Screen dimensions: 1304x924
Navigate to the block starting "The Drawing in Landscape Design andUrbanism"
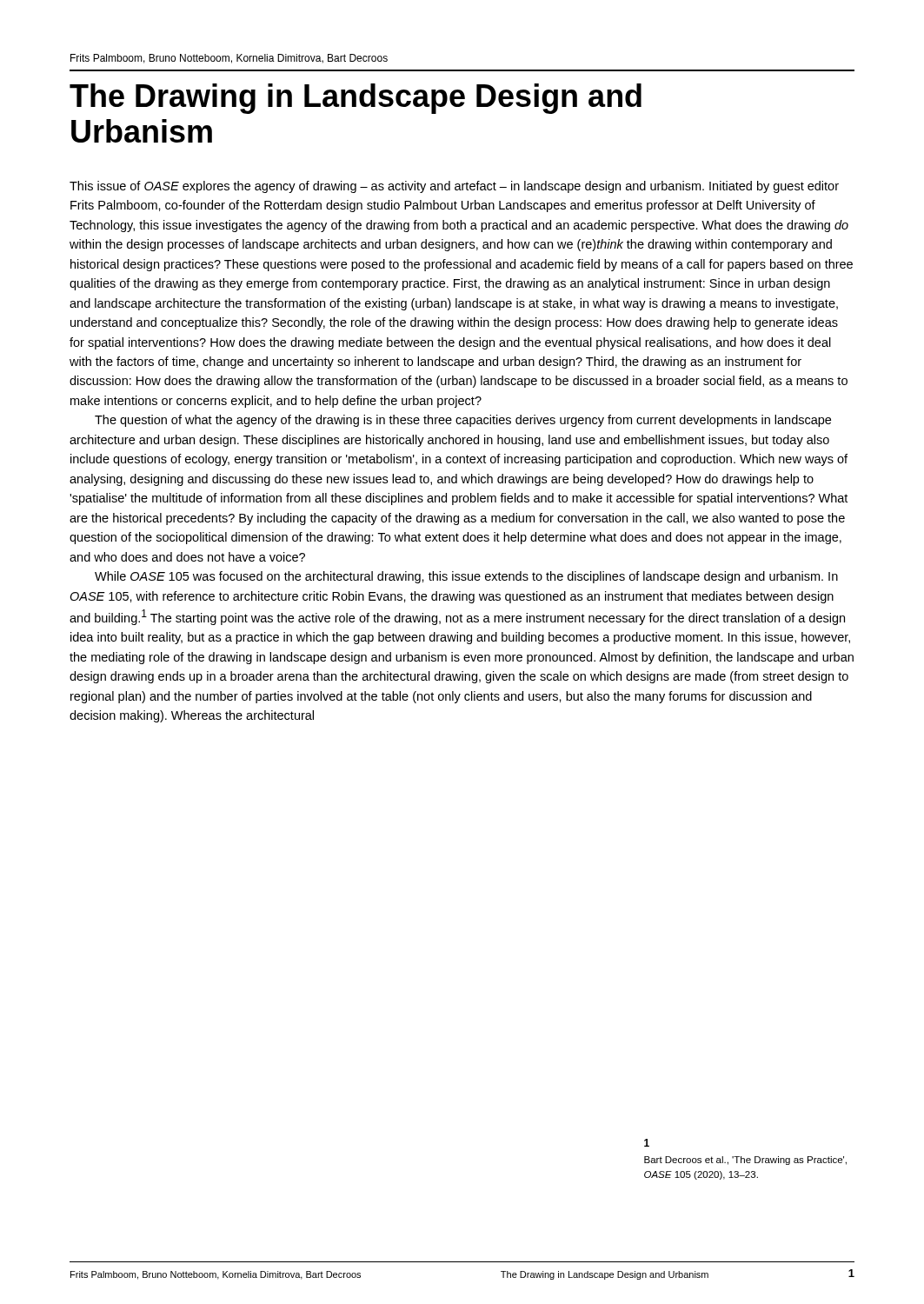click(462, 114)
